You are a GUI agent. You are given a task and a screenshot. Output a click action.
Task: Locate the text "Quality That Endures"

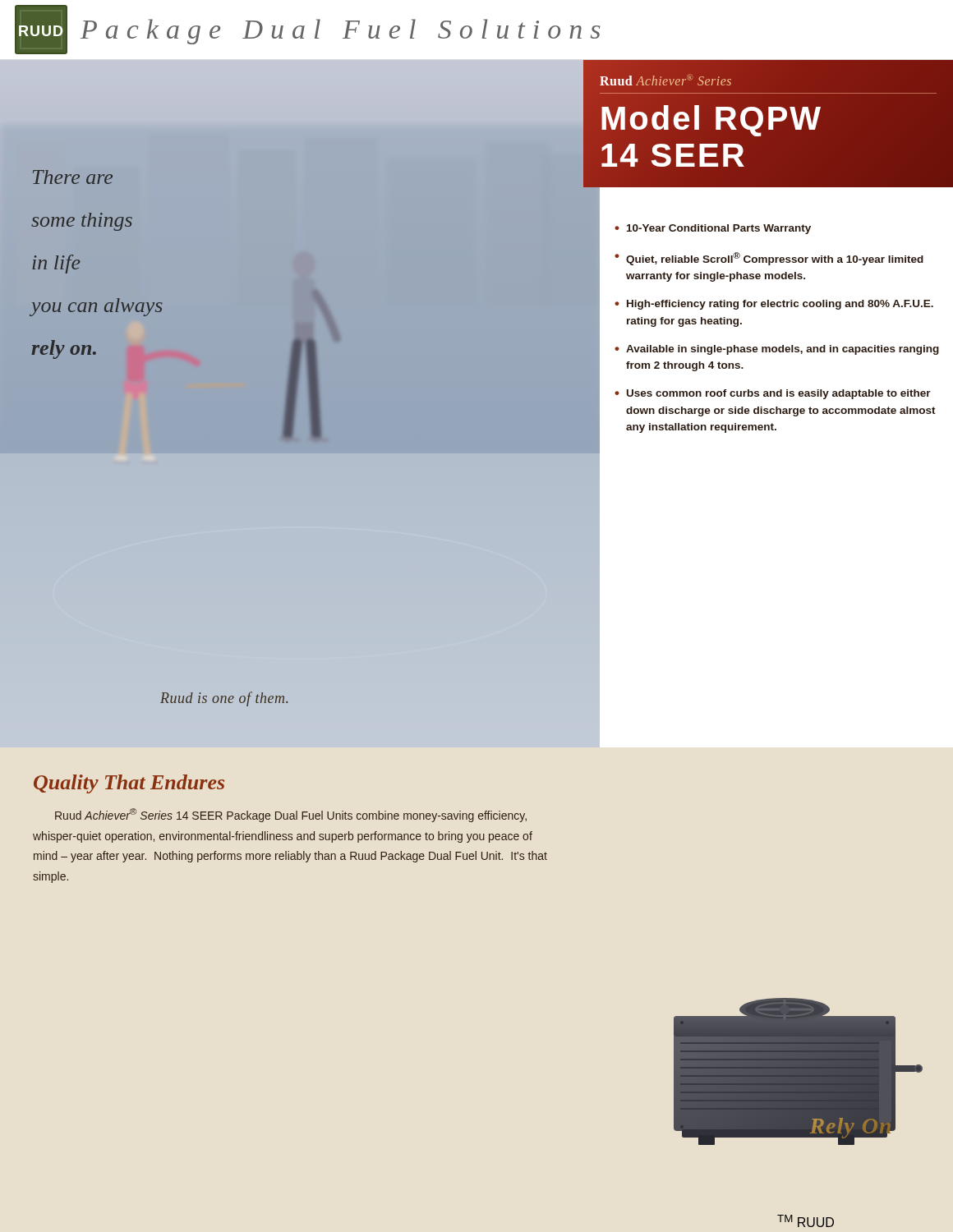pos(129,782)
